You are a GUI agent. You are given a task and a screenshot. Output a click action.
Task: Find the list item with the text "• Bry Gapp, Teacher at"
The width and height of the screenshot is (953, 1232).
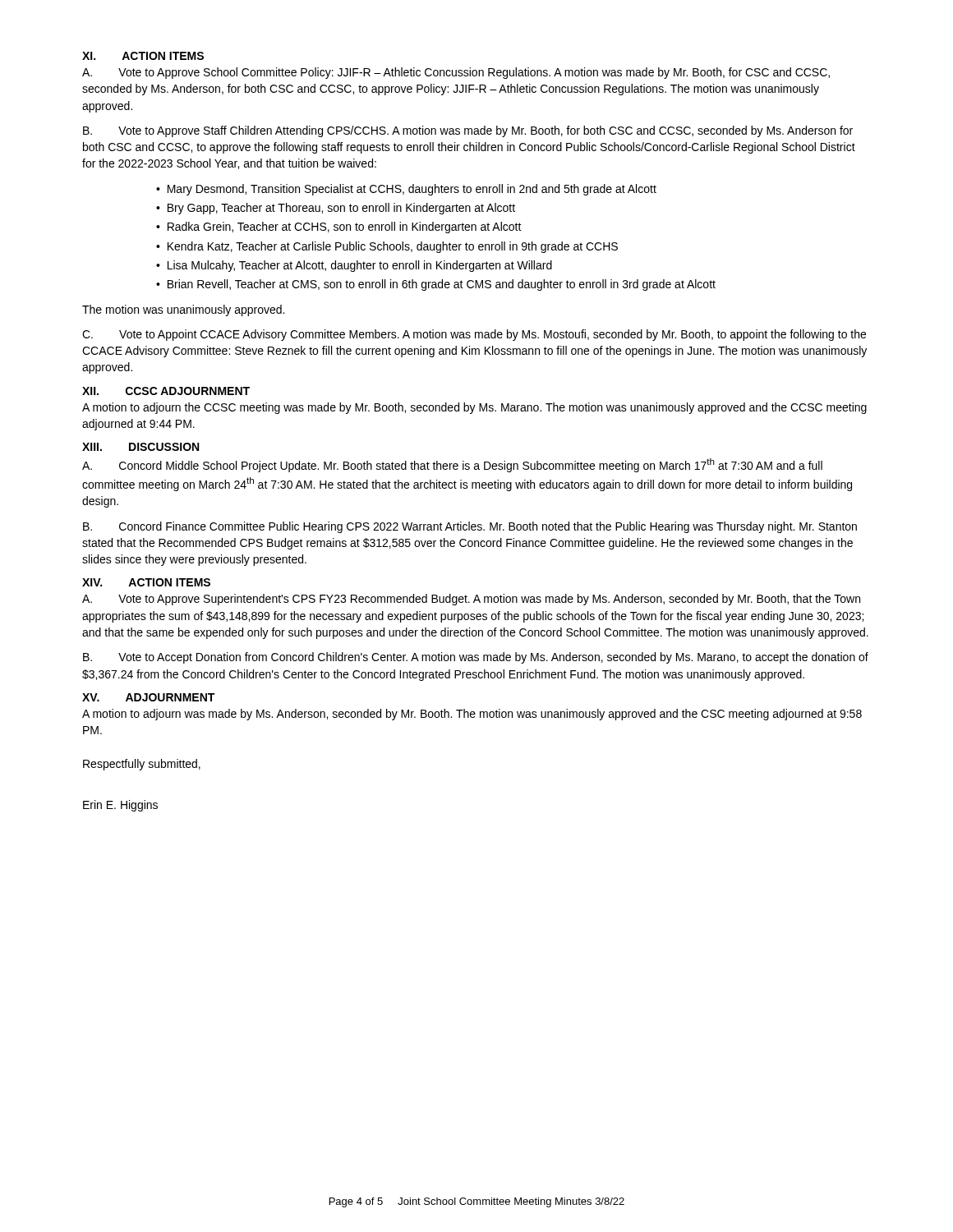(x=336, y=208)
